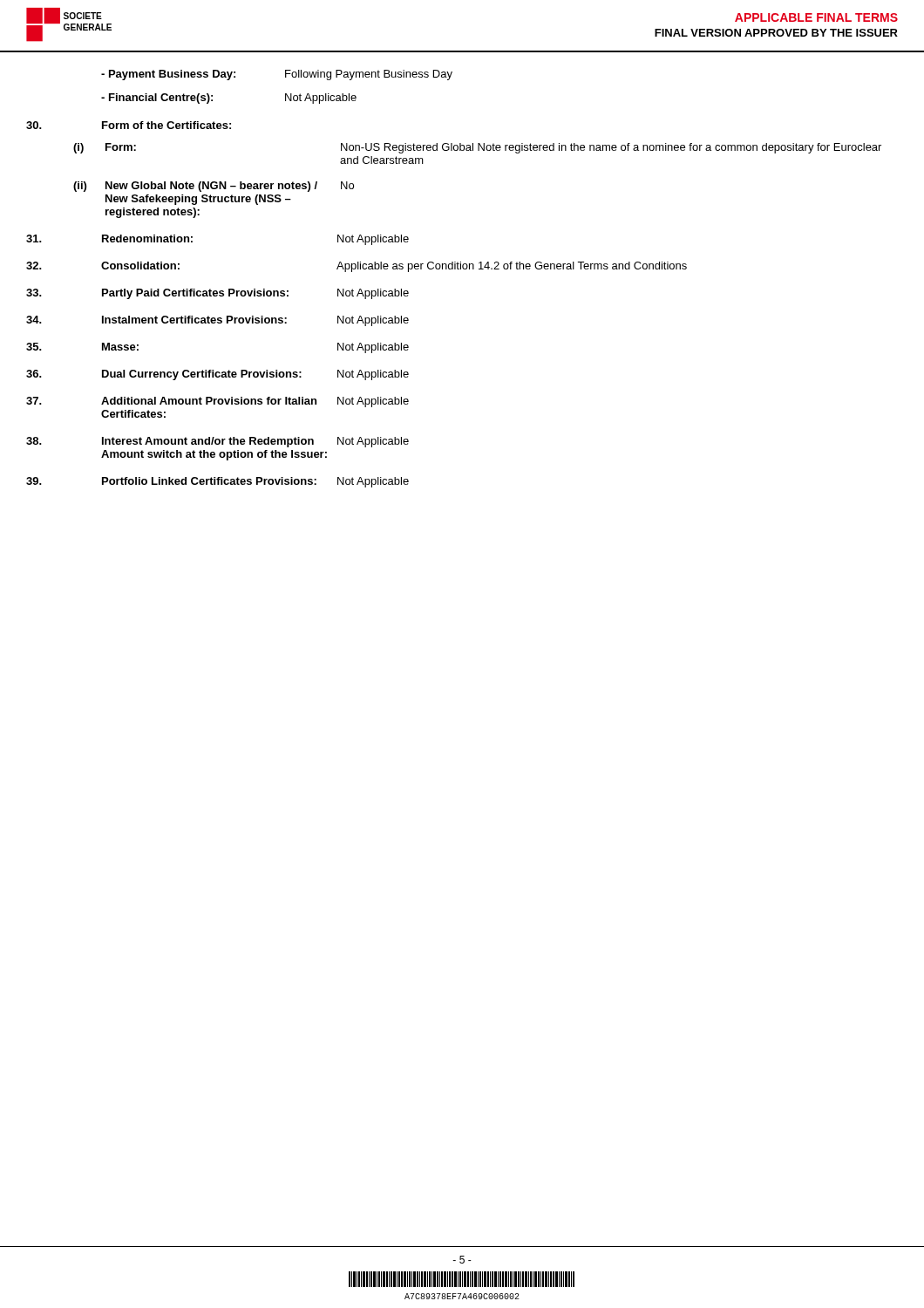Where is the passage that starts "(ii) New Global Note (NGN"?
This screenshot has width=924, height=1308.
[x=214, y=187]
